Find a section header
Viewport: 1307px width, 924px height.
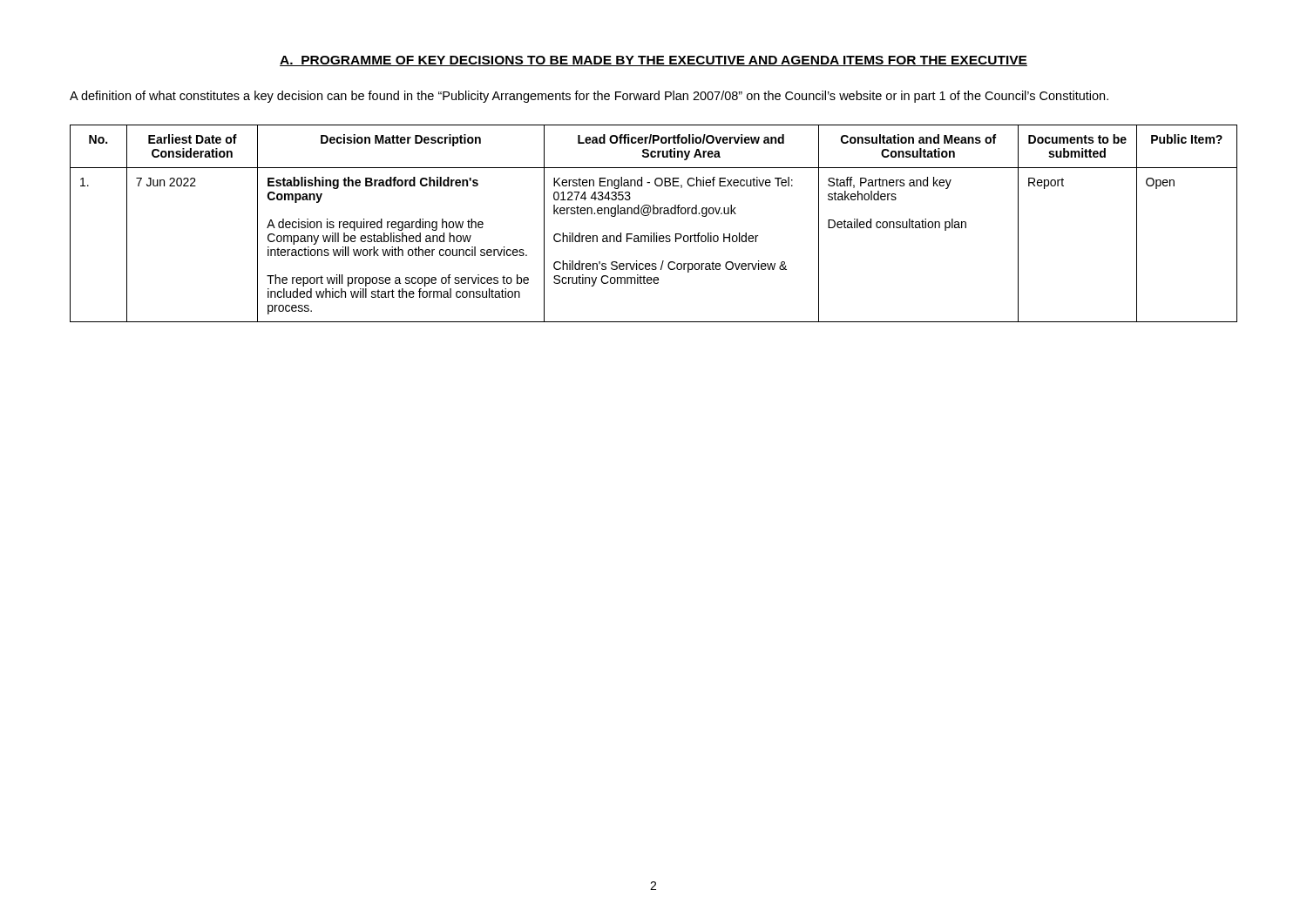pyautogui.click(x=654, y=60)
